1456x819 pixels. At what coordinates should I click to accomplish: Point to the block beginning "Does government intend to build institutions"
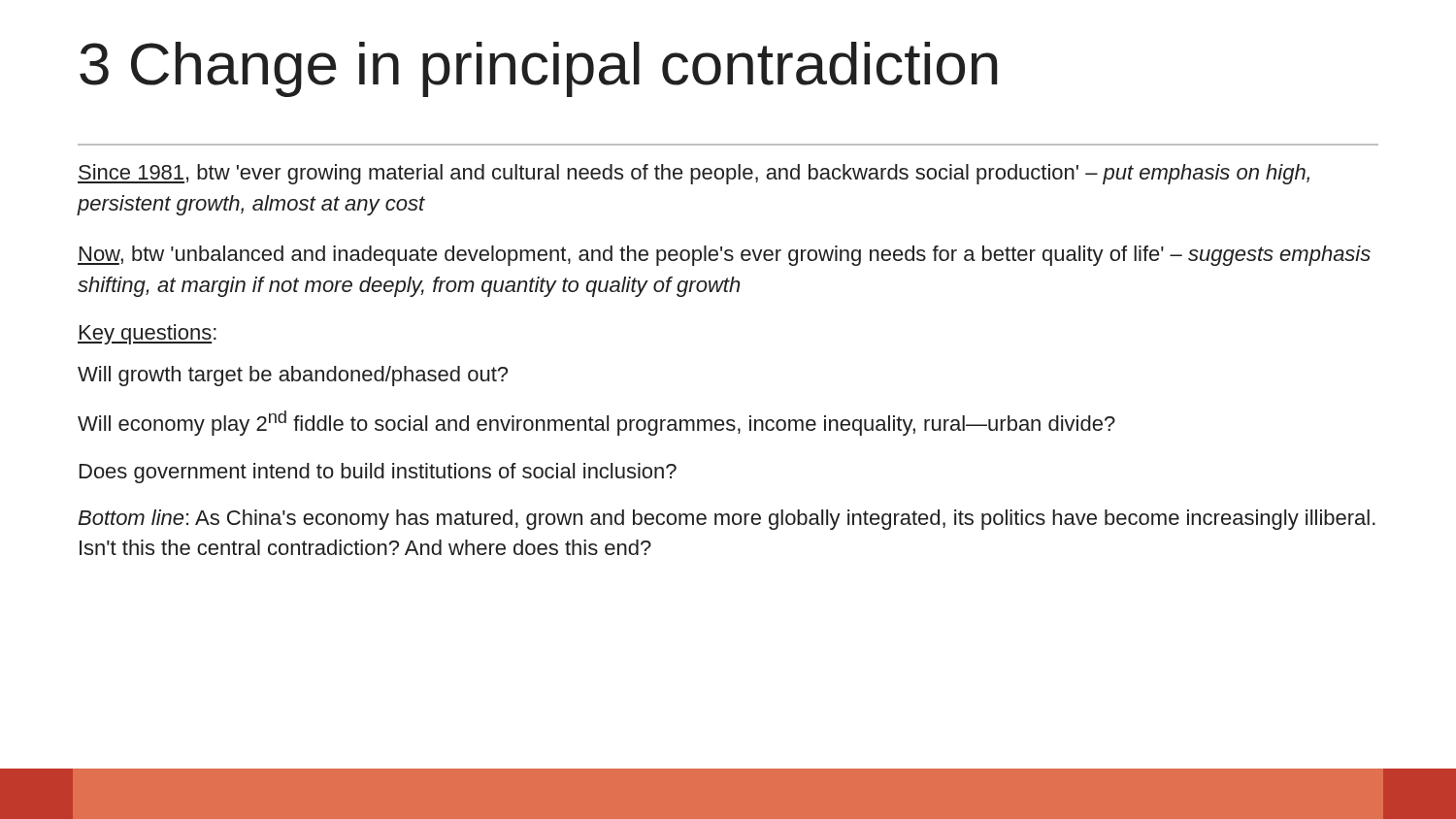[377, 471]
